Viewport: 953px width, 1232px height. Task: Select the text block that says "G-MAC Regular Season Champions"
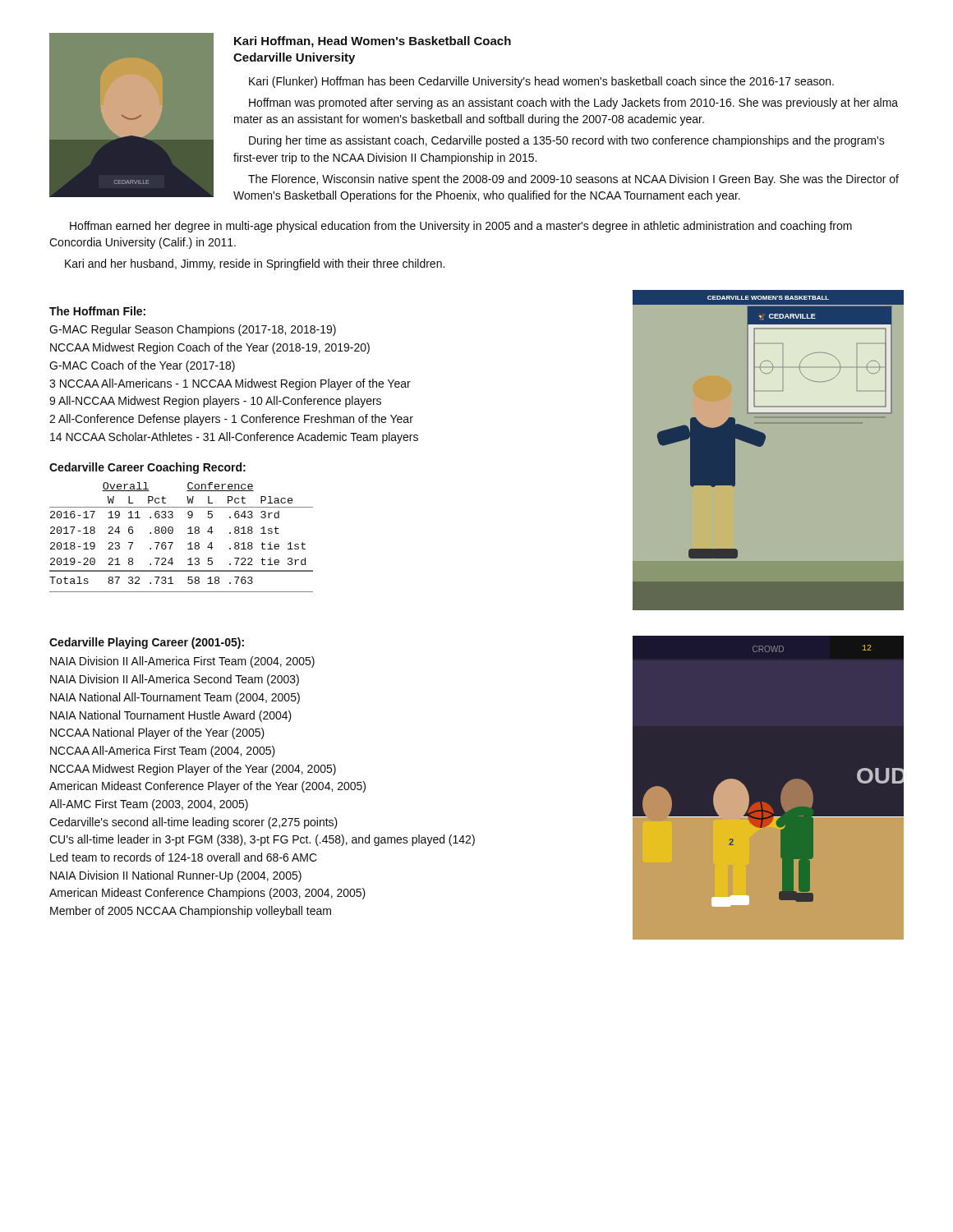(x=329, y=384)
